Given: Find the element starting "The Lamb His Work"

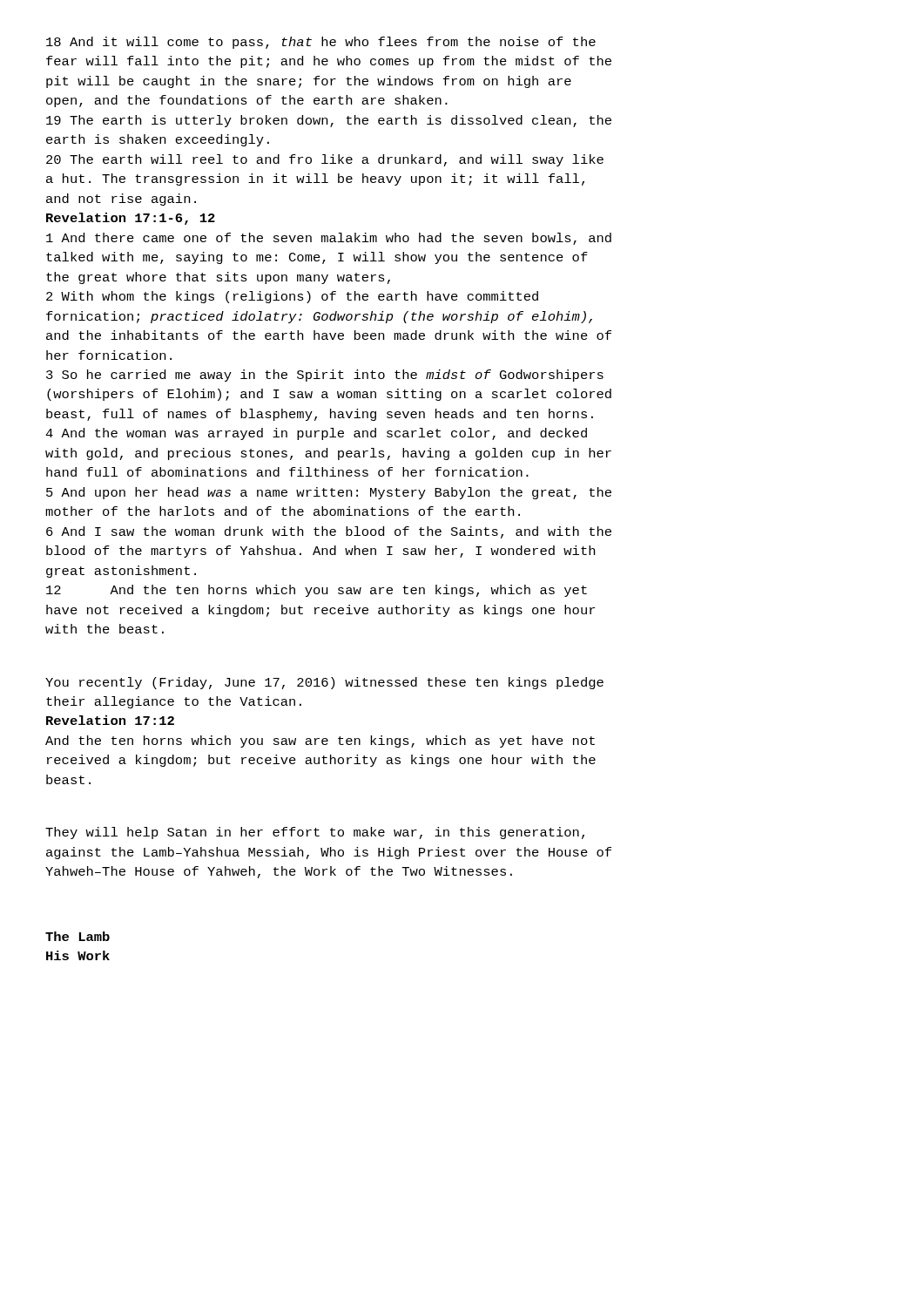Looking at the screenshot, I should tap(78, 947).
